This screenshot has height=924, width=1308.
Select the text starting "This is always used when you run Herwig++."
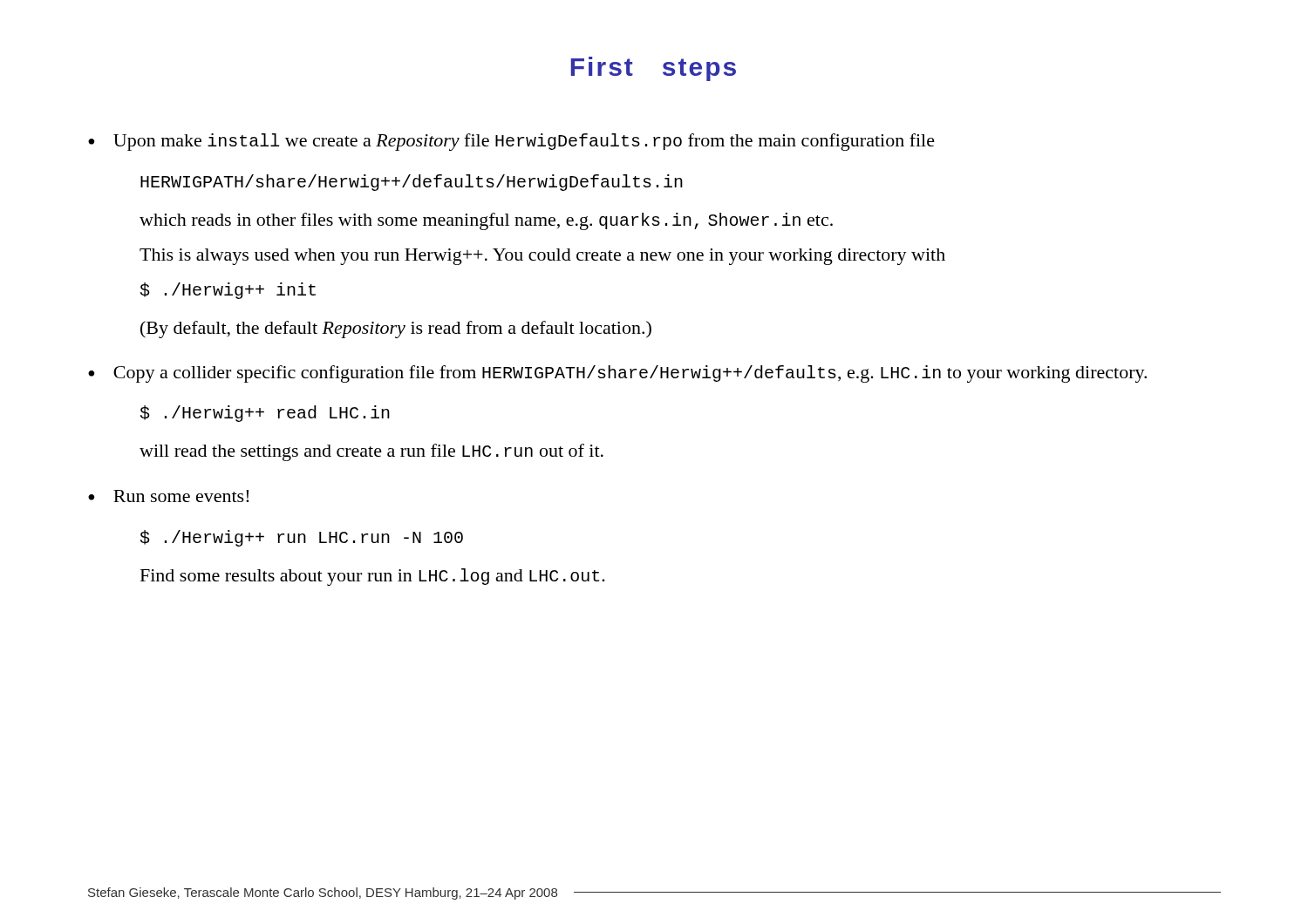pos(542,254)
